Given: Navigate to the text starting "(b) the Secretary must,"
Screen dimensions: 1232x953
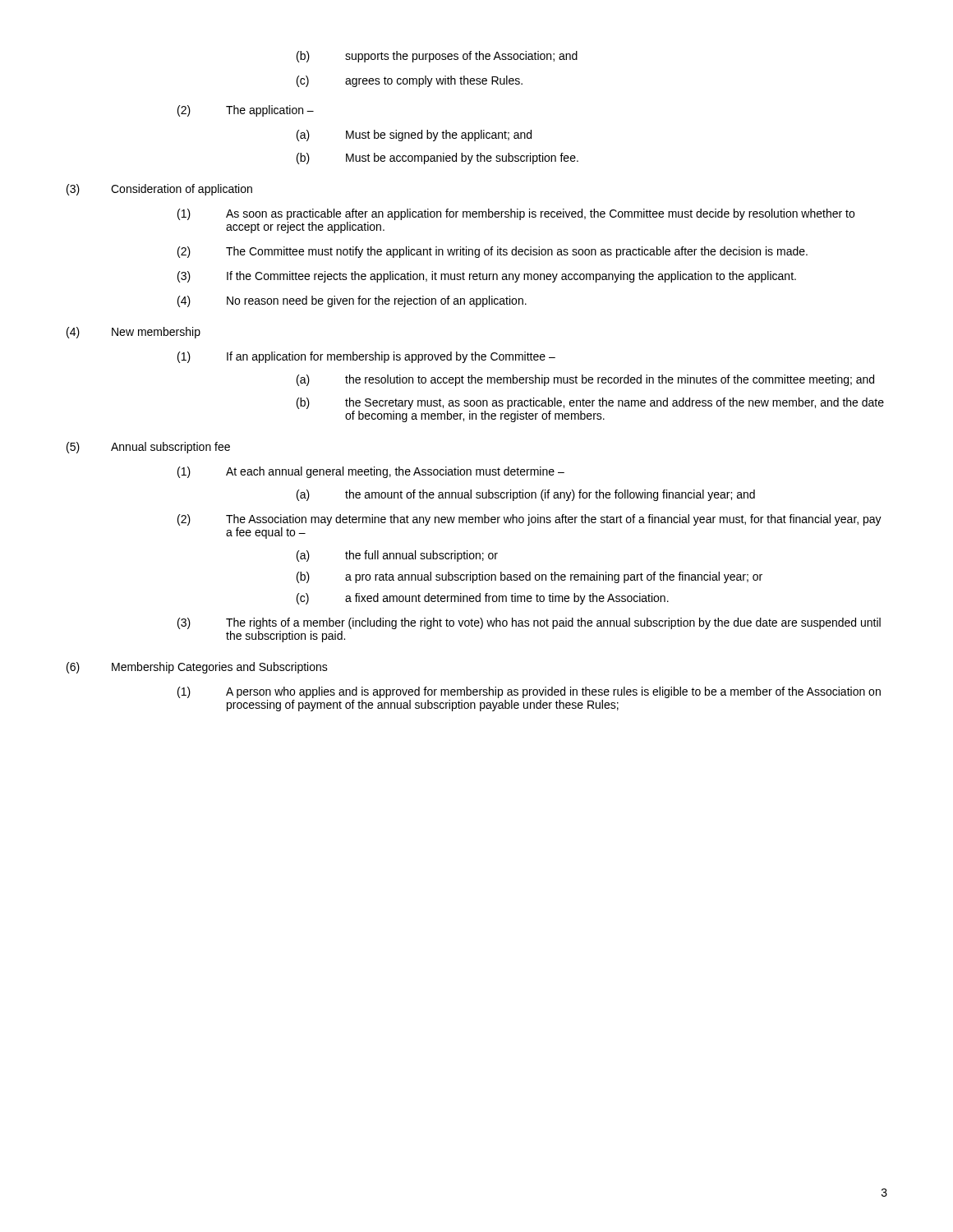Looking at the screenshot, I should pos(591,409).
